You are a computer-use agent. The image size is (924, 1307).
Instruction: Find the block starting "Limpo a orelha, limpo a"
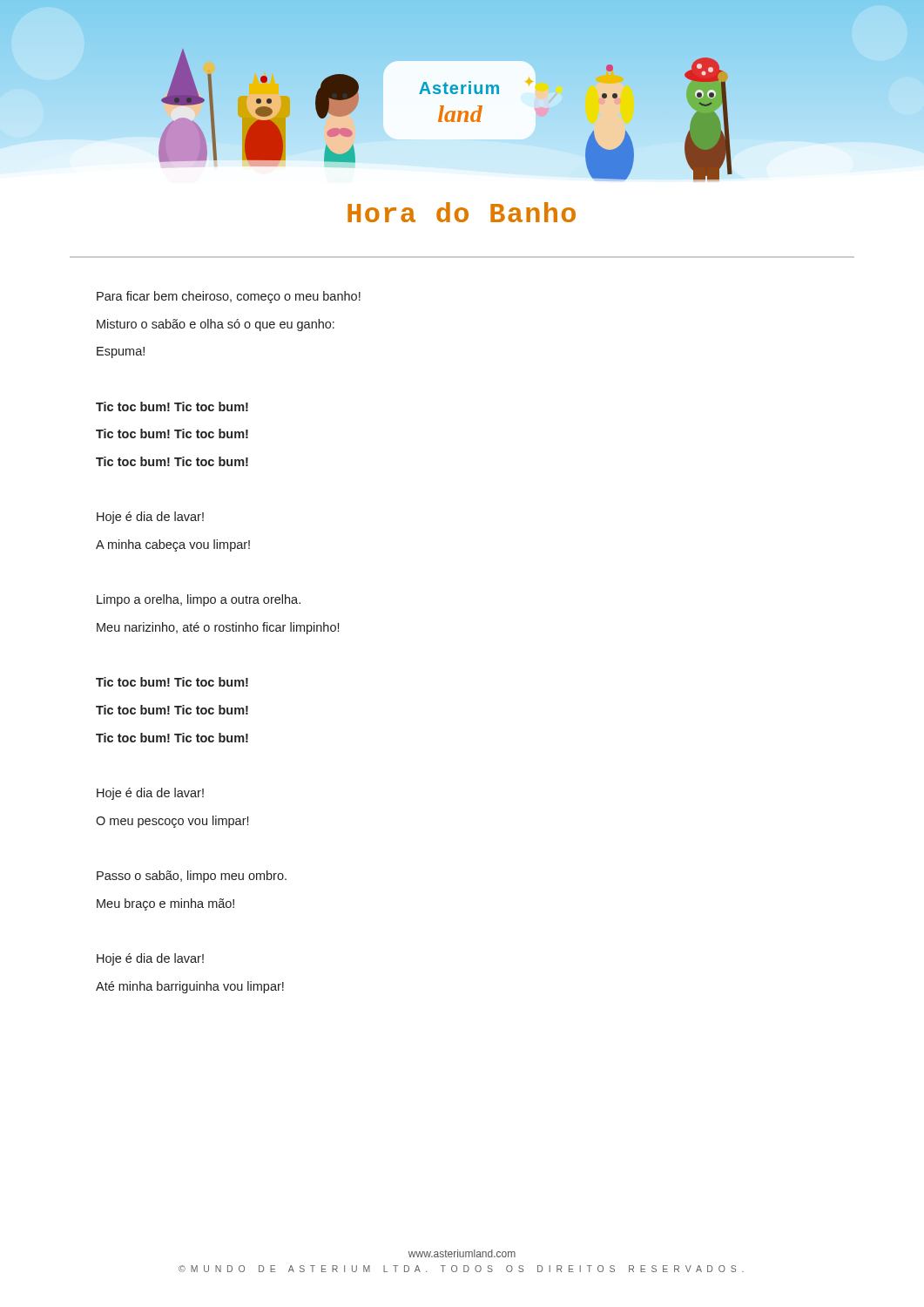point(199,600)
